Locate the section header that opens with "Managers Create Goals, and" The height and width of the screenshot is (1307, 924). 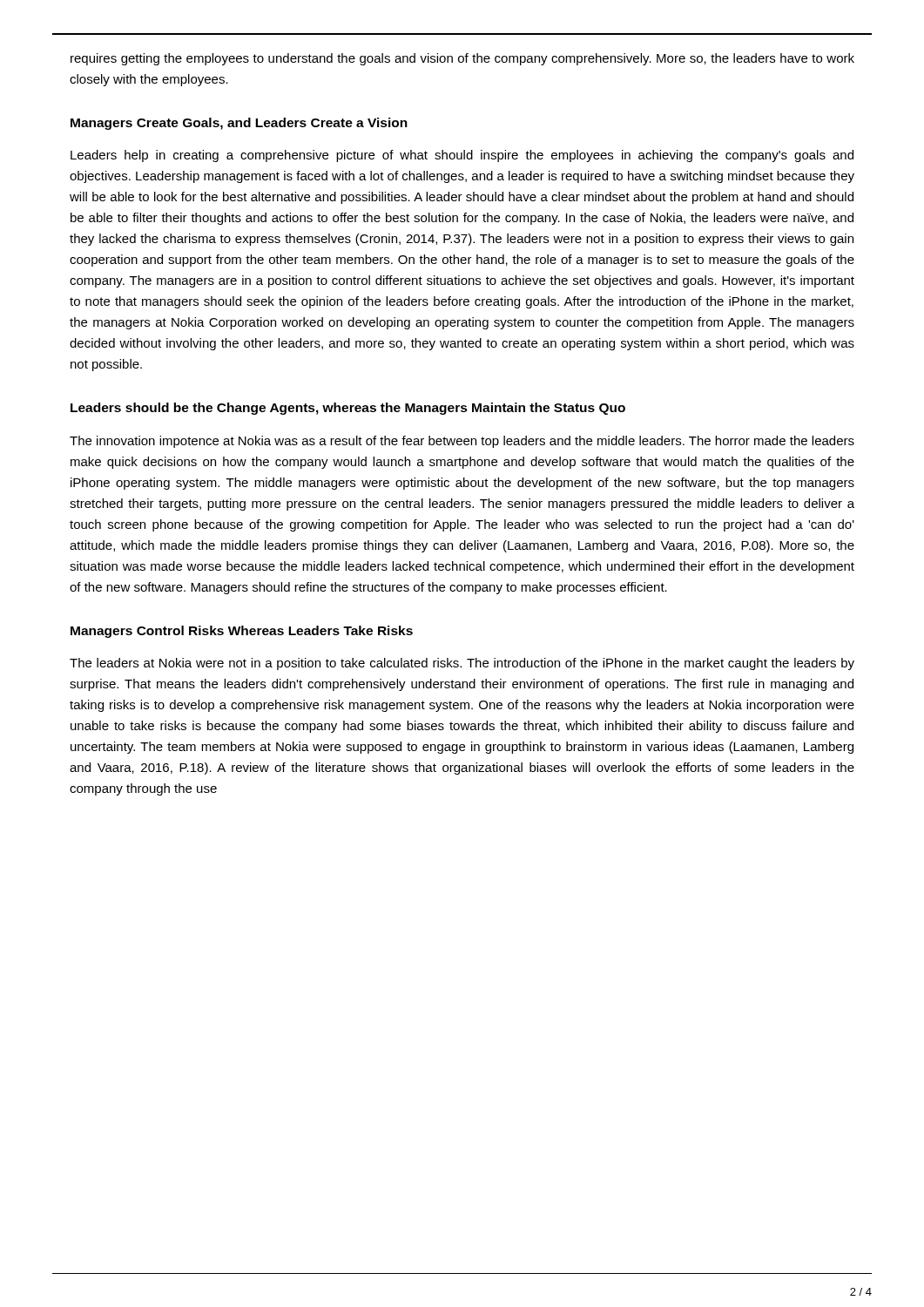coord(239,122)
